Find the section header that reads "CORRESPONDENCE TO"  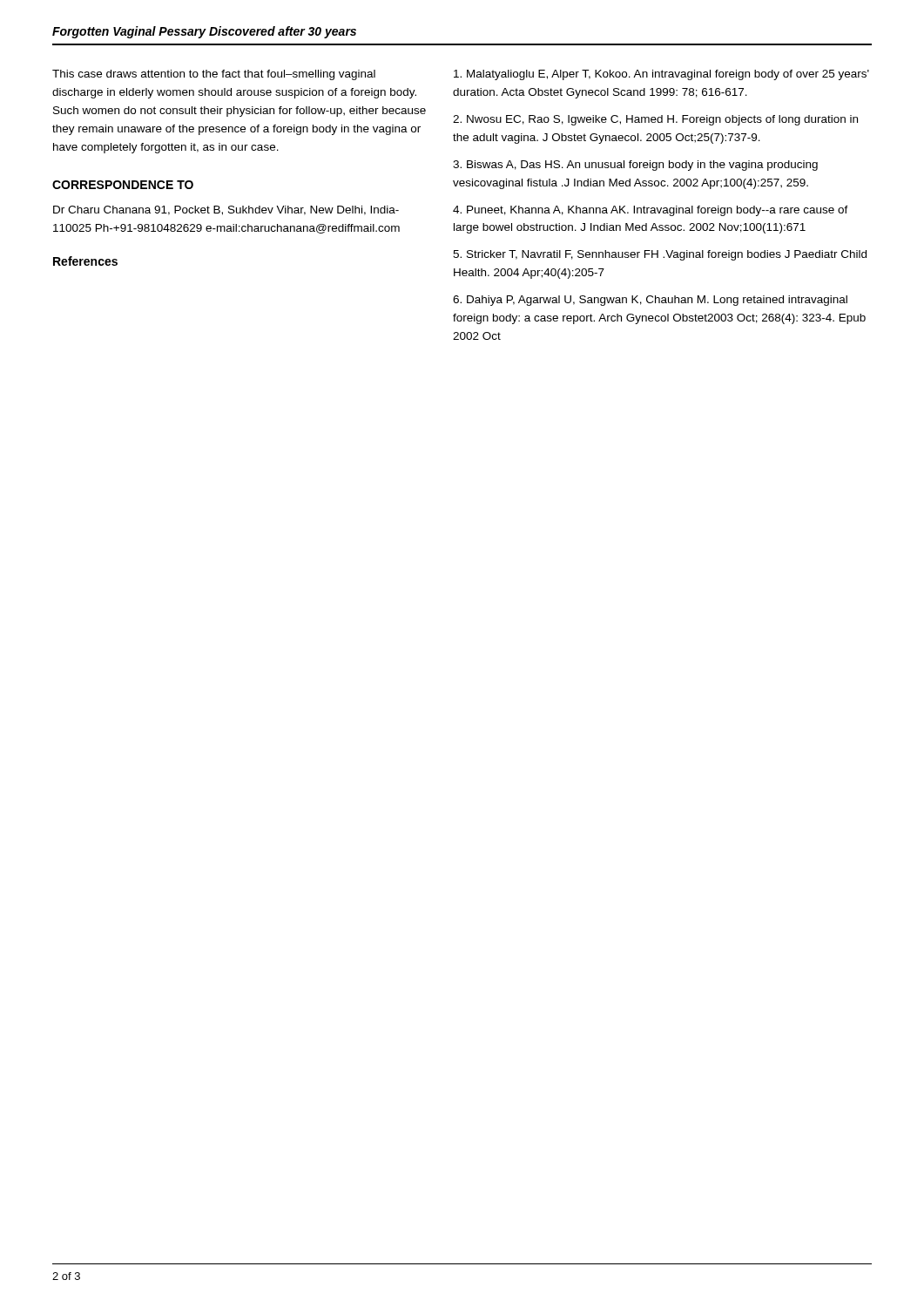coord(123,184)
